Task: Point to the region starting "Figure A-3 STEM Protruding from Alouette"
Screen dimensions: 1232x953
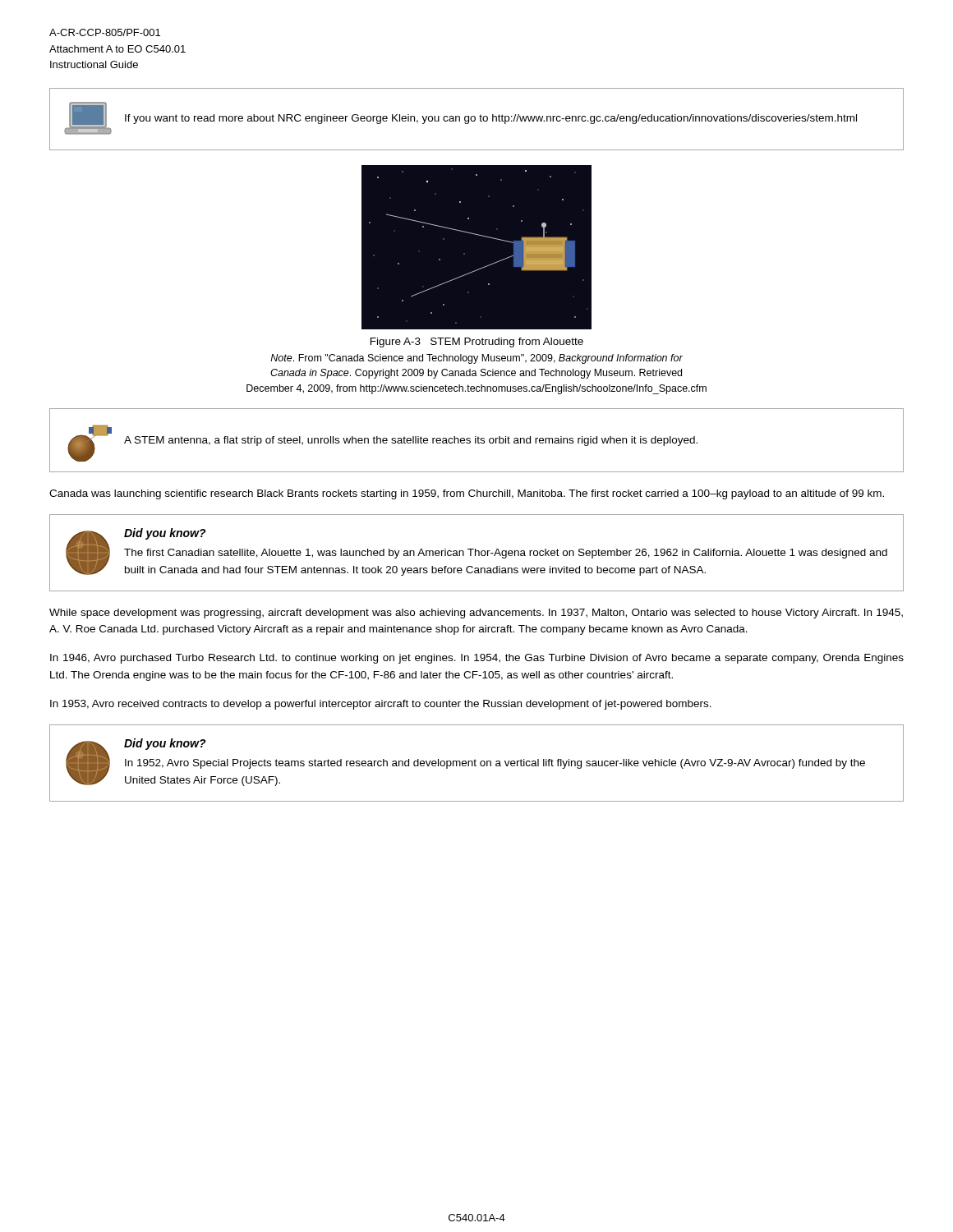Action: coord(476,341)
